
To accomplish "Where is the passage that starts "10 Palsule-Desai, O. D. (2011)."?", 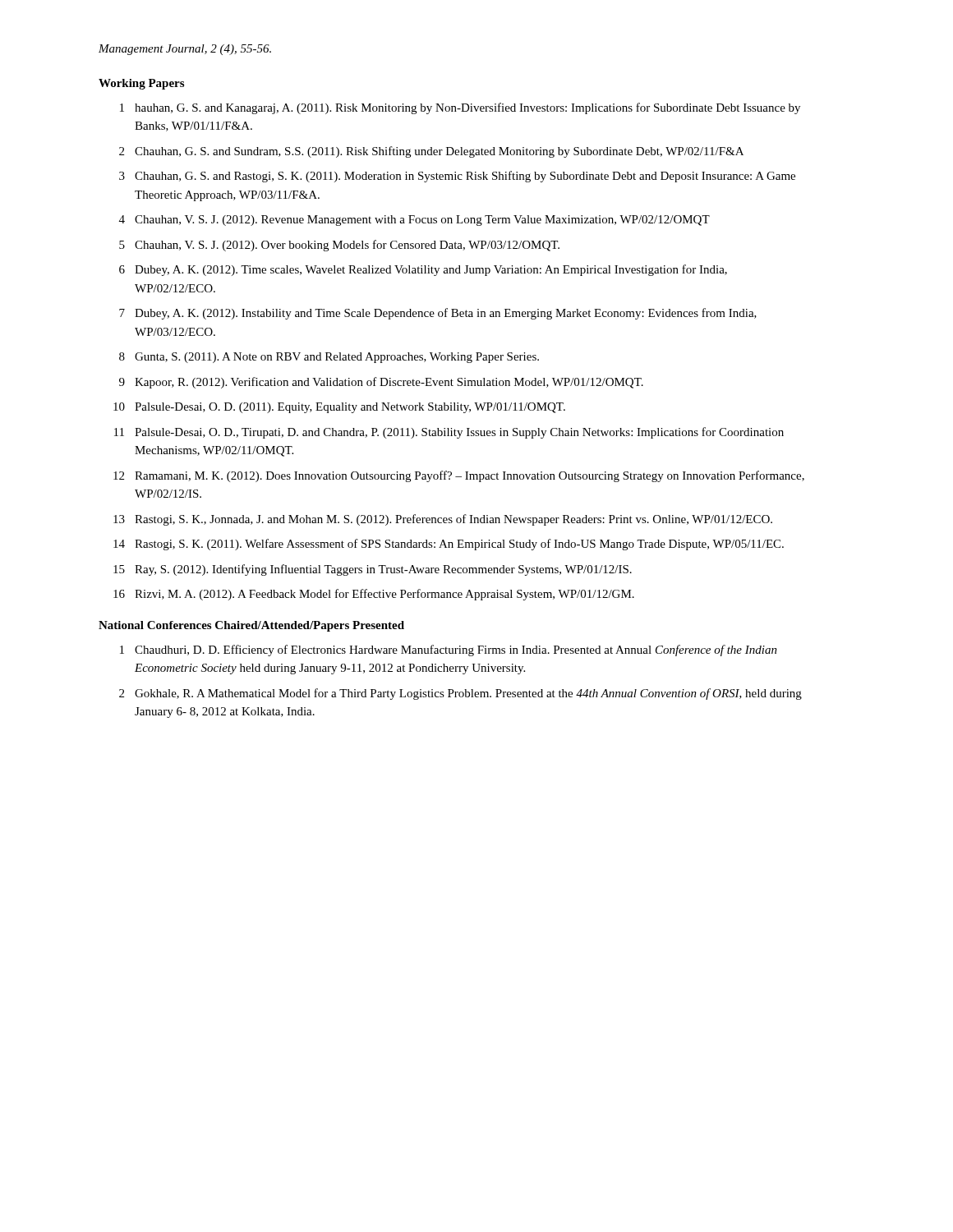I will pyautogui.click(x=452, y=407).
